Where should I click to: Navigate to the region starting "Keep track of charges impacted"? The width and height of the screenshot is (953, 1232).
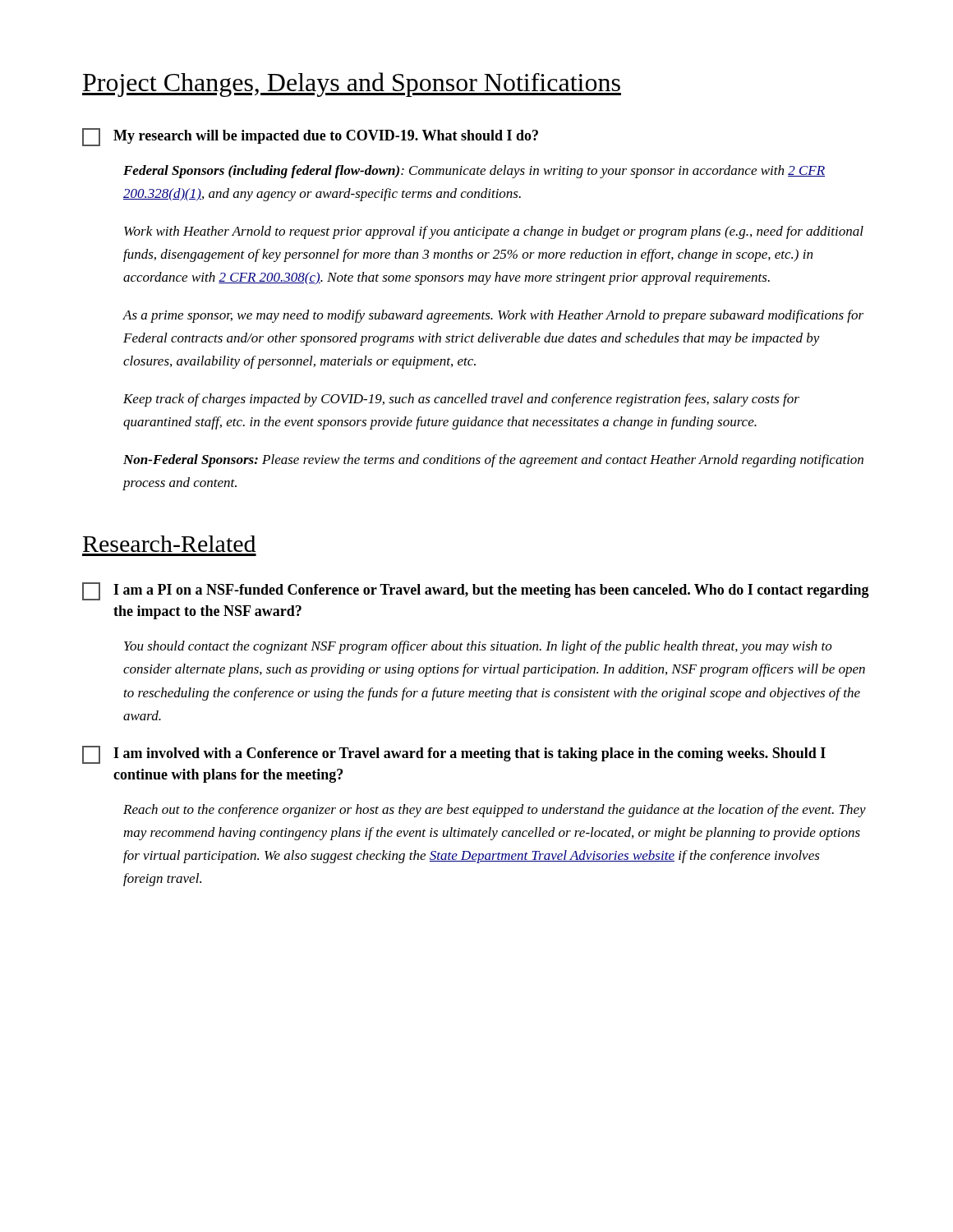tap(497, 411)
